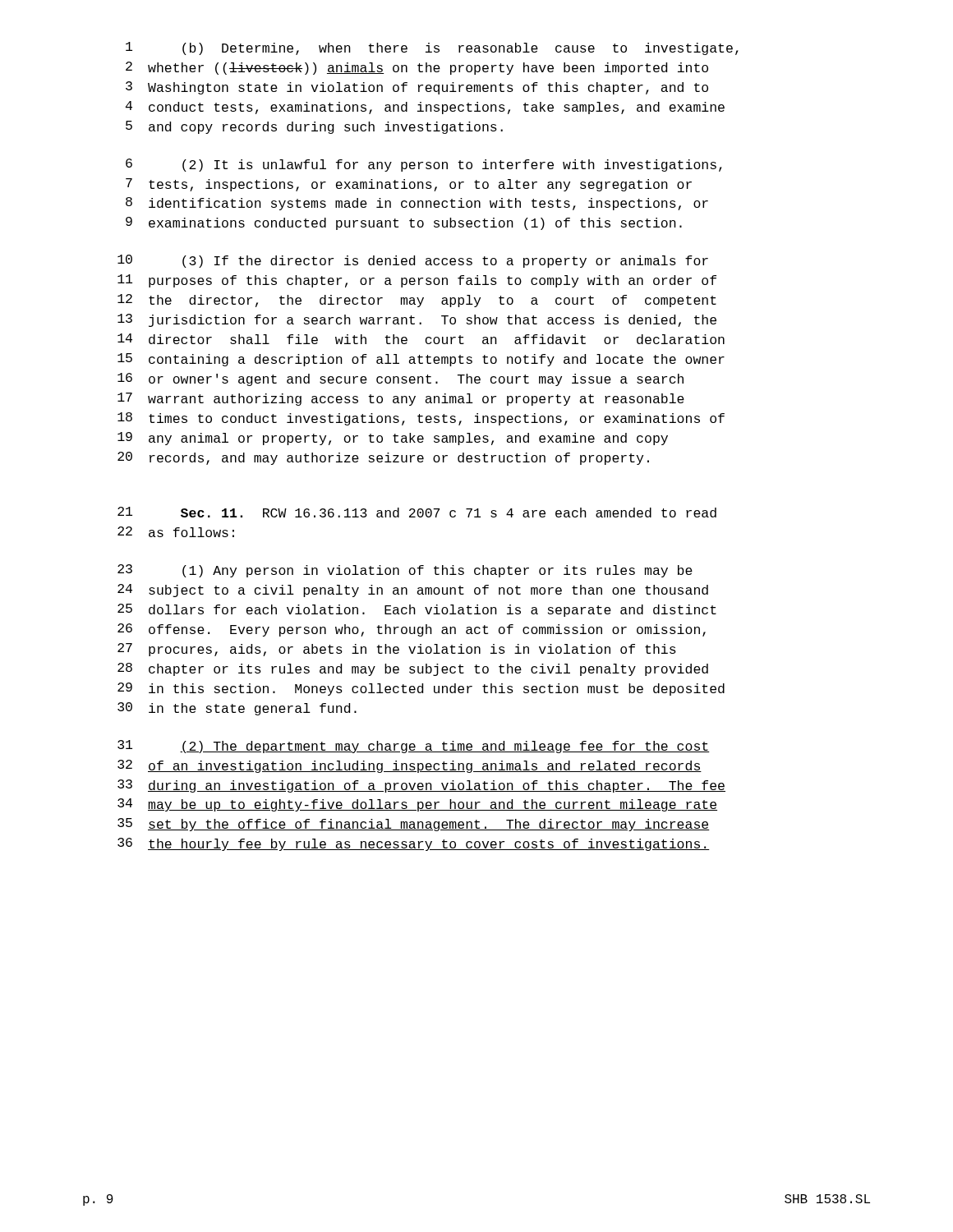
Task: Select the text block that says "23 (1) Any person"
Action: [x=485, y=572]
